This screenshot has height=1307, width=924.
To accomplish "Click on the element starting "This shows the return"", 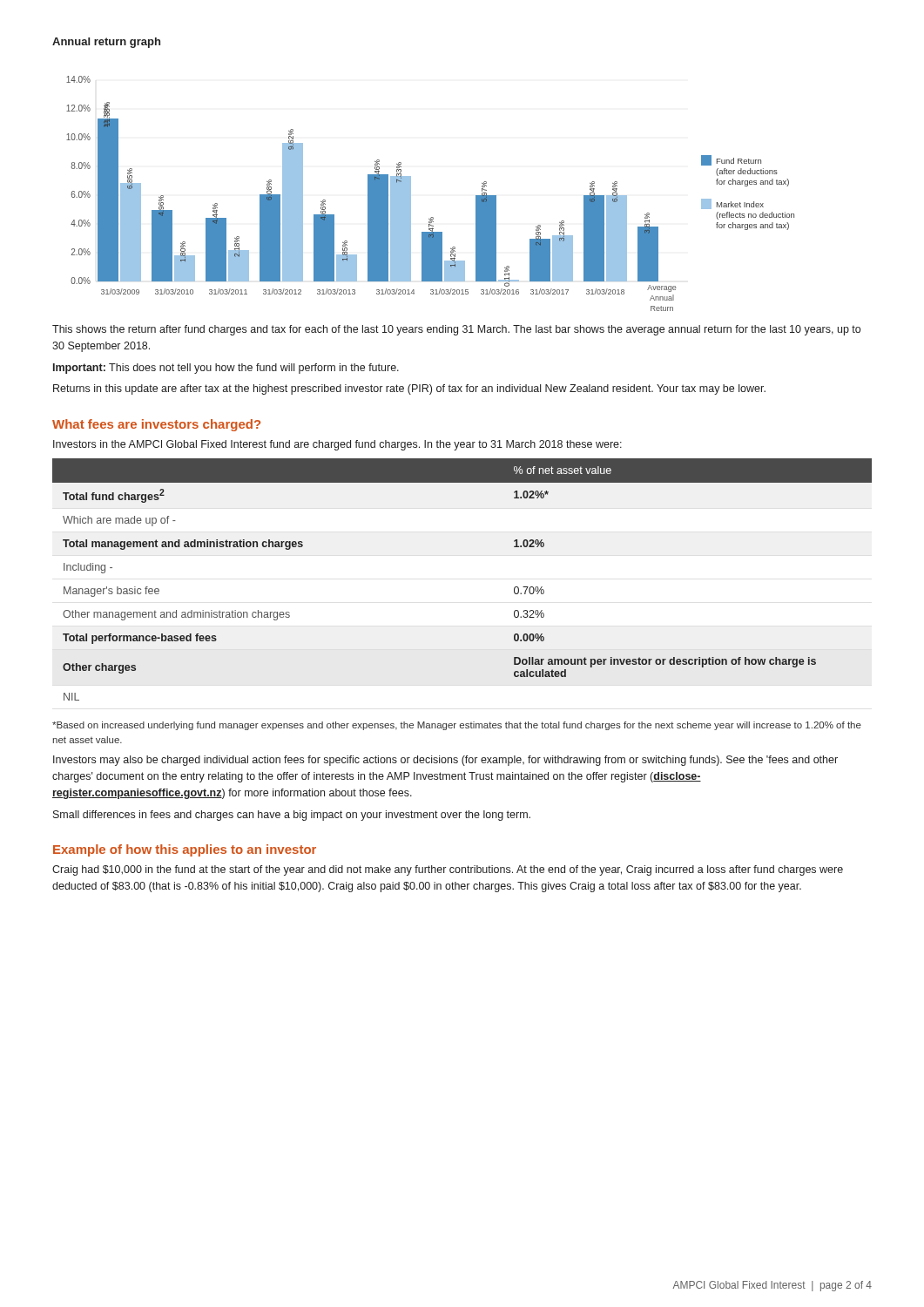I will click(x=457, y=338).
